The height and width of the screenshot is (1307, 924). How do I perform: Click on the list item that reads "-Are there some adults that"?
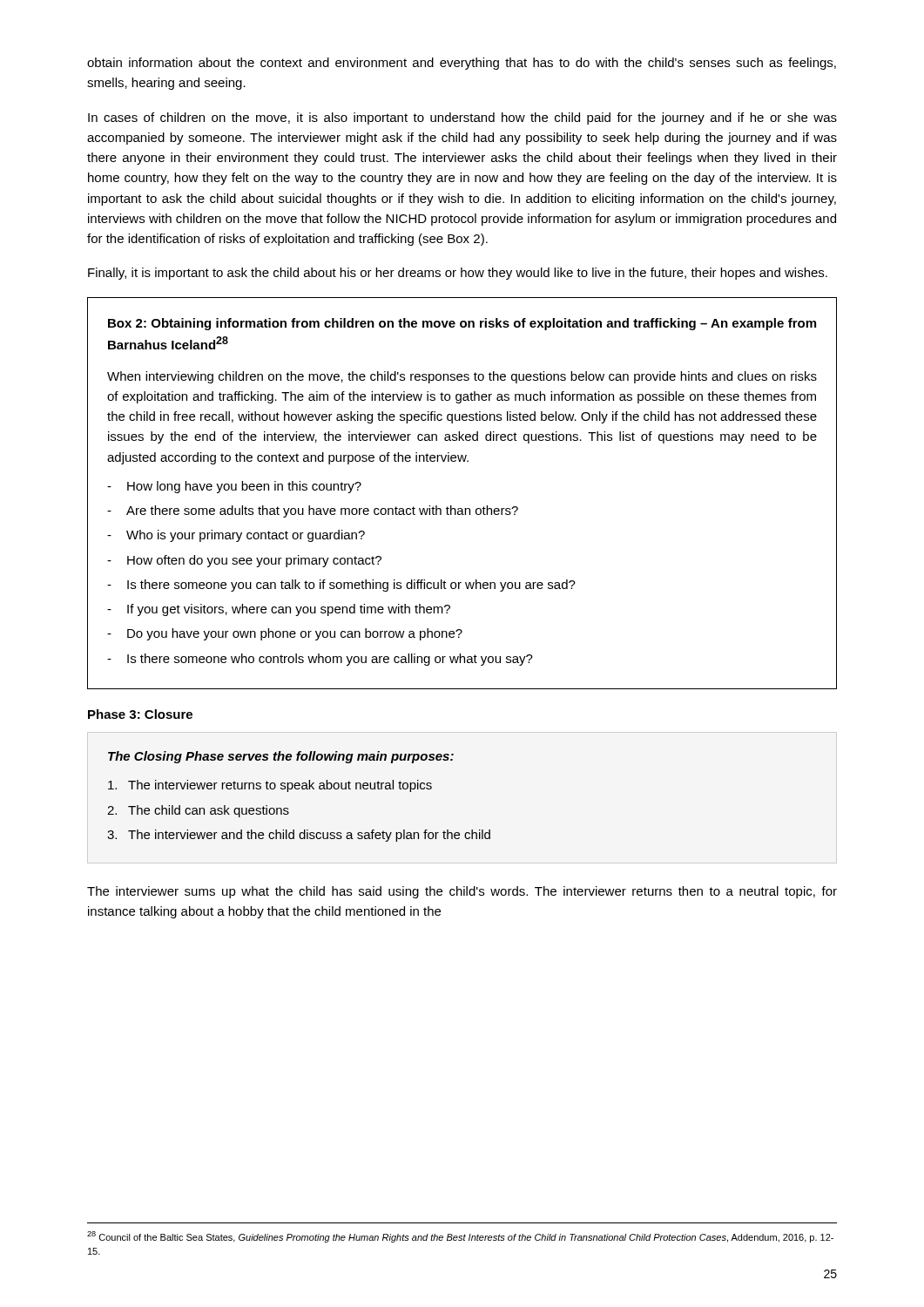click(x=313, y=510)
